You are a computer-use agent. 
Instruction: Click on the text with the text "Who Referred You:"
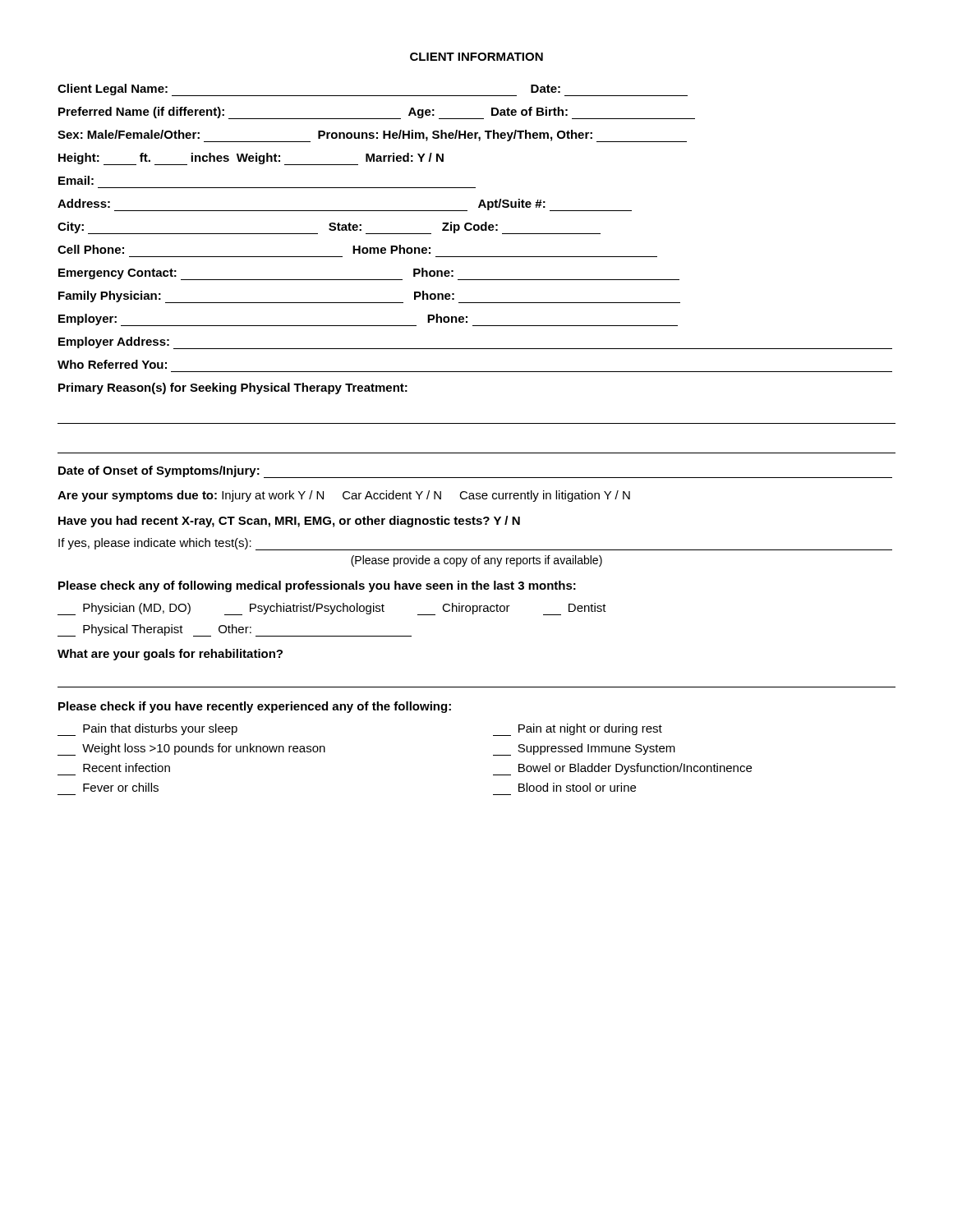pyautogui.click(x=475, y=365)
